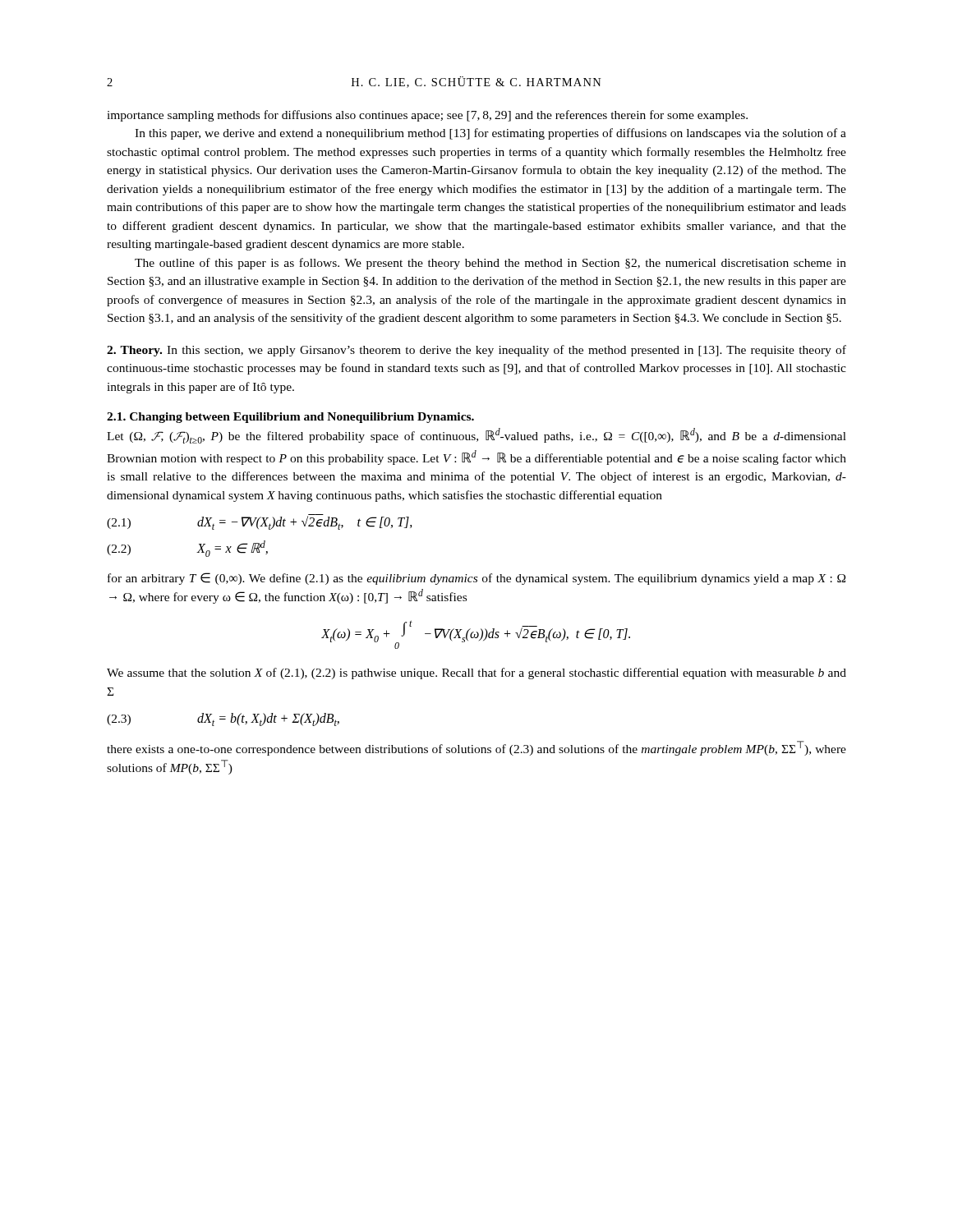Locate the block of text that opens with "there exists a one-to-one correspondence between distributions"
The width and height of the screenshot is (953, 1232).
[476, 758]
